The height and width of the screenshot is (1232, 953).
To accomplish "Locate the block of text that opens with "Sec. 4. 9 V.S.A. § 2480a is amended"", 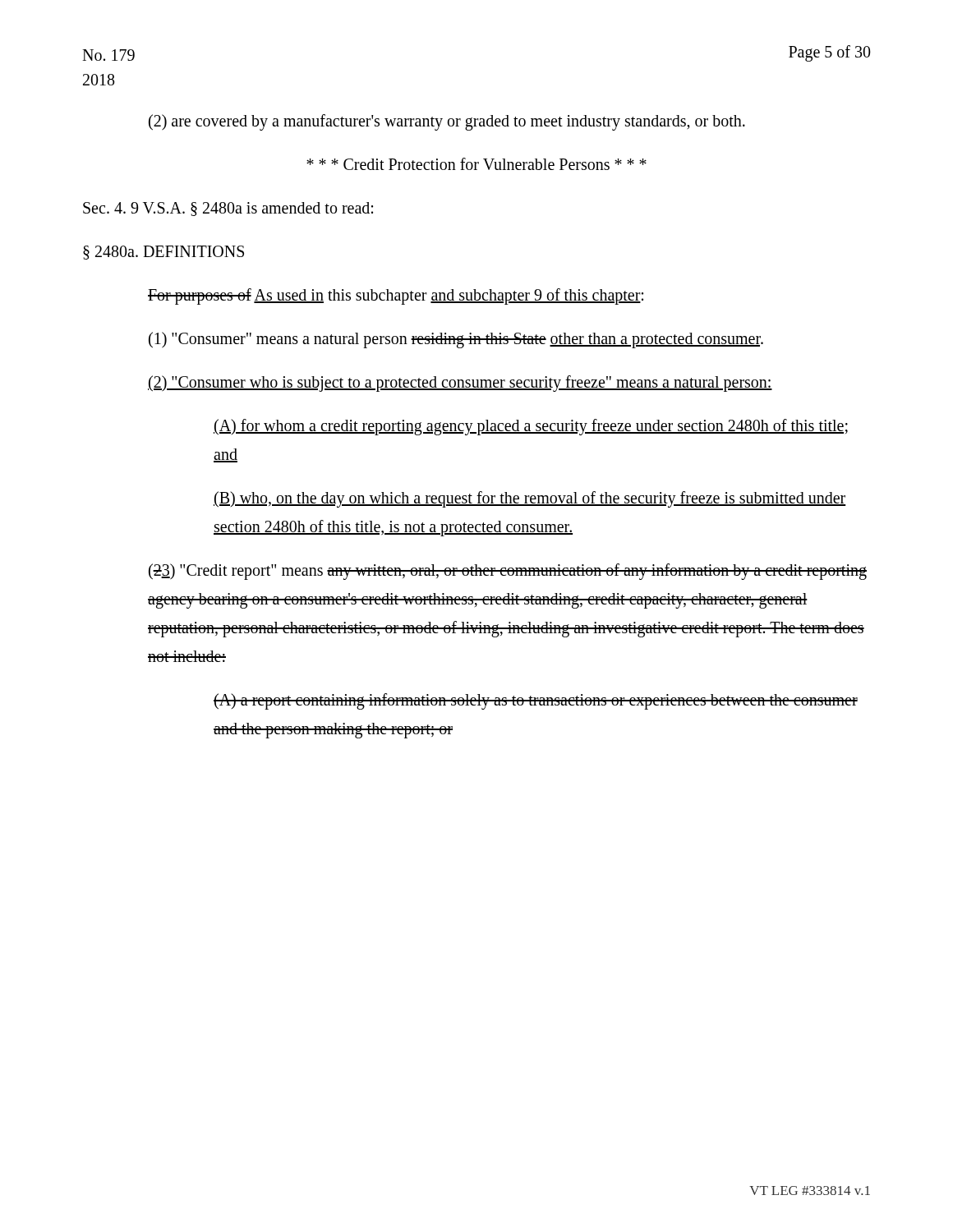I will [x=228, y=208].
